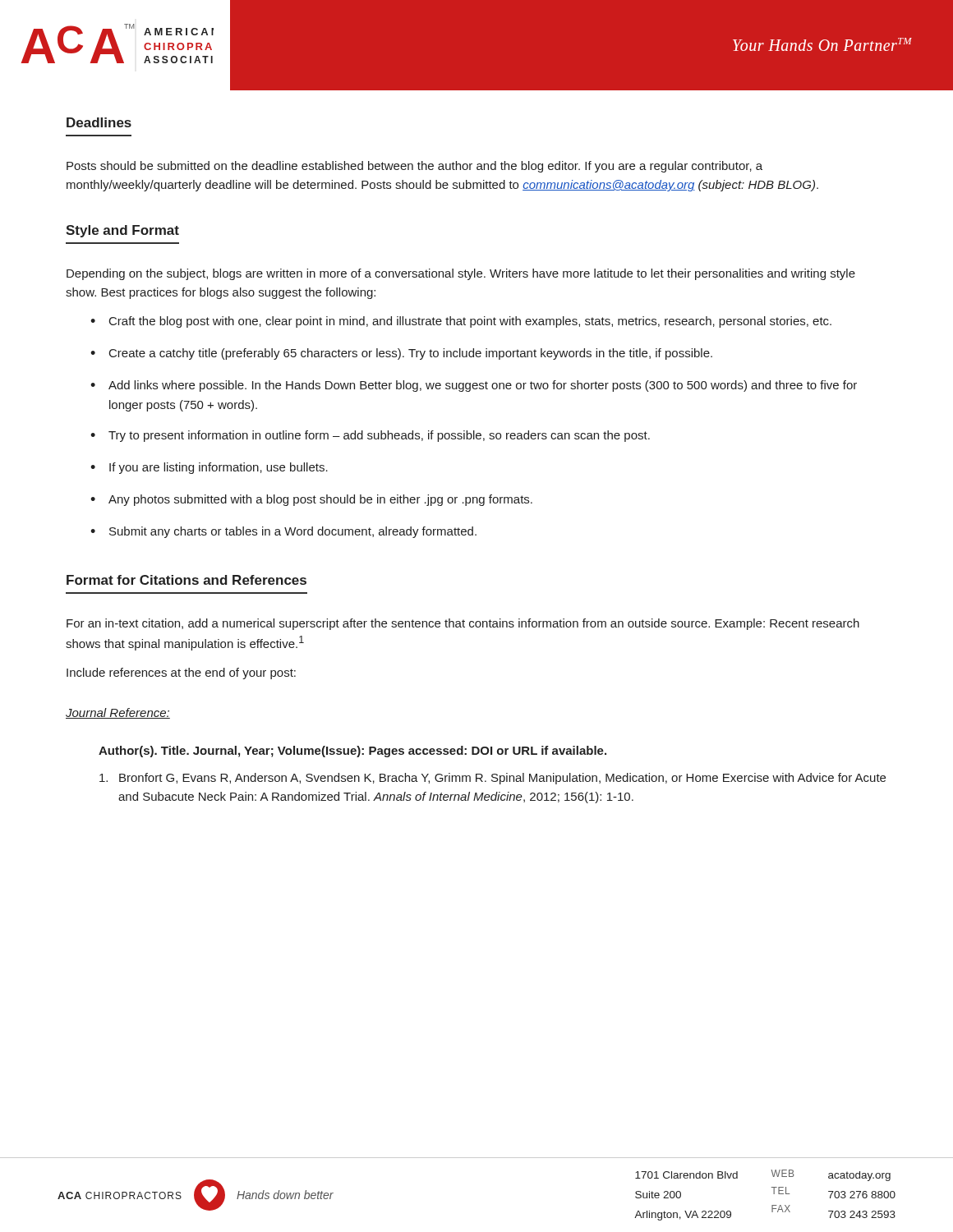Select a logo
953x1232 pixels.
click(476, 45)
